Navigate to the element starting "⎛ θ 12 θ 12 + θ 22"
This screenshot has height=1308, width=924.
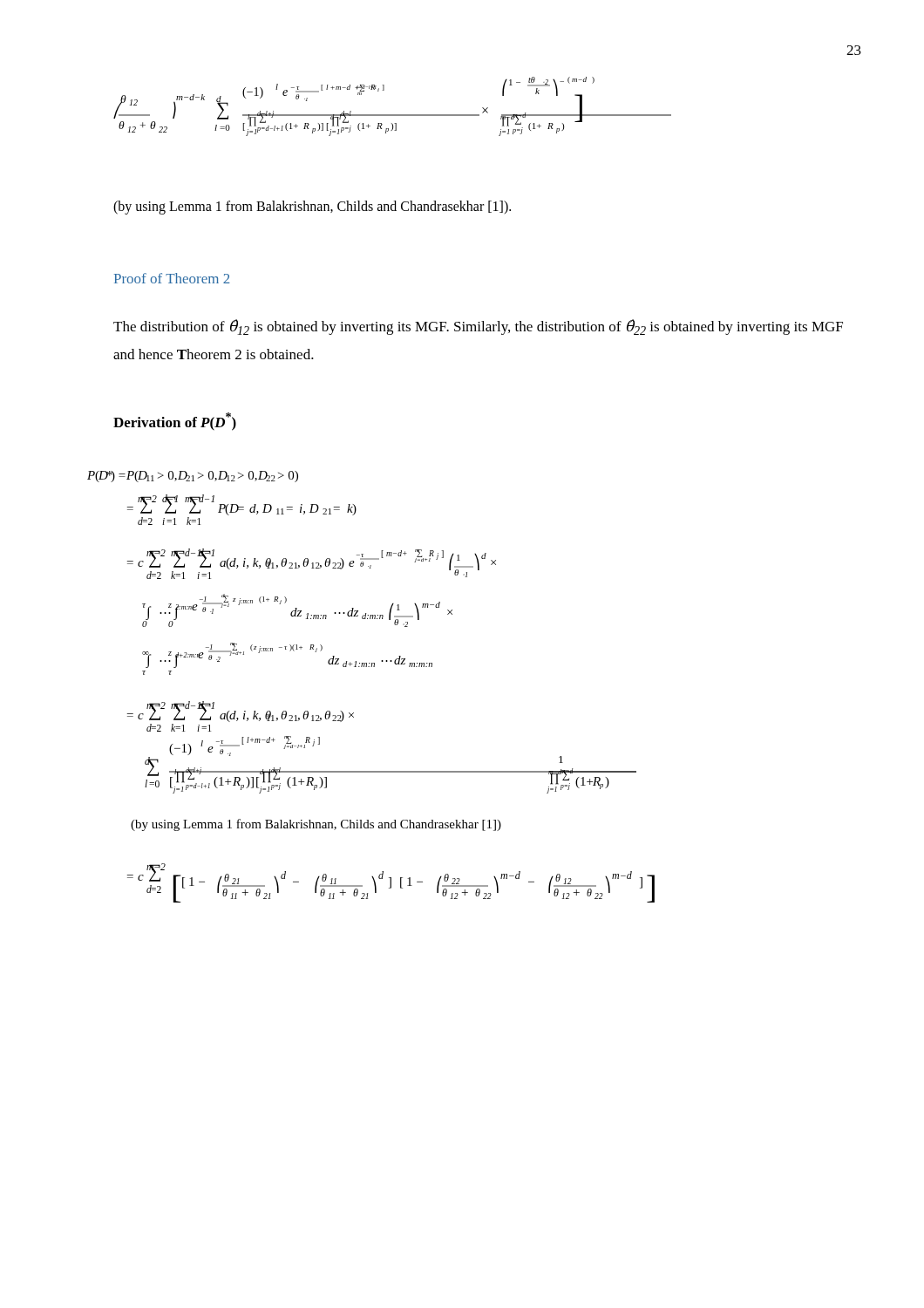[471, 133]
